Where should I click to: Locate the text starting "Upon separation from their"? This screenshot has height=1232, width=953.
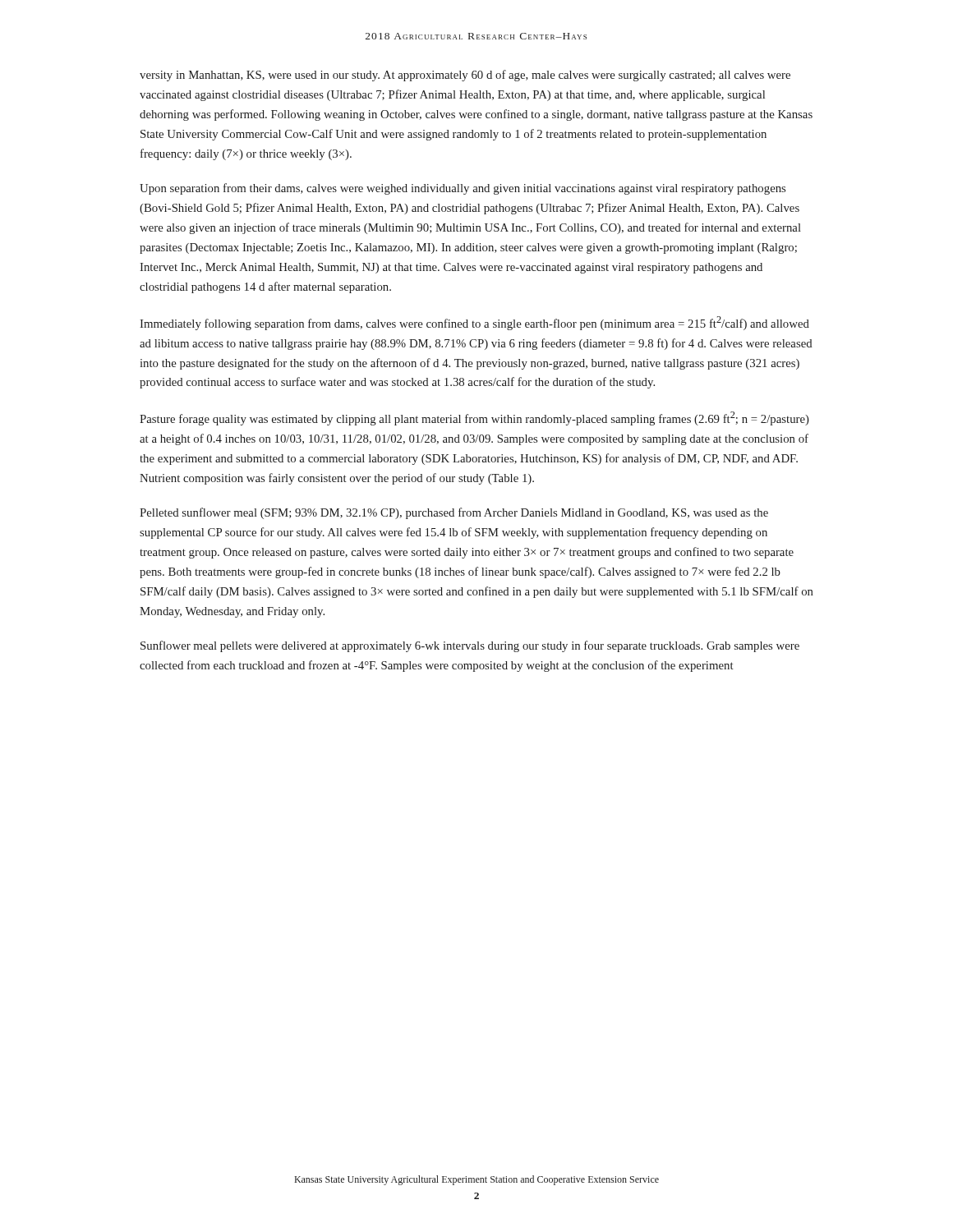tap(470, 237)
